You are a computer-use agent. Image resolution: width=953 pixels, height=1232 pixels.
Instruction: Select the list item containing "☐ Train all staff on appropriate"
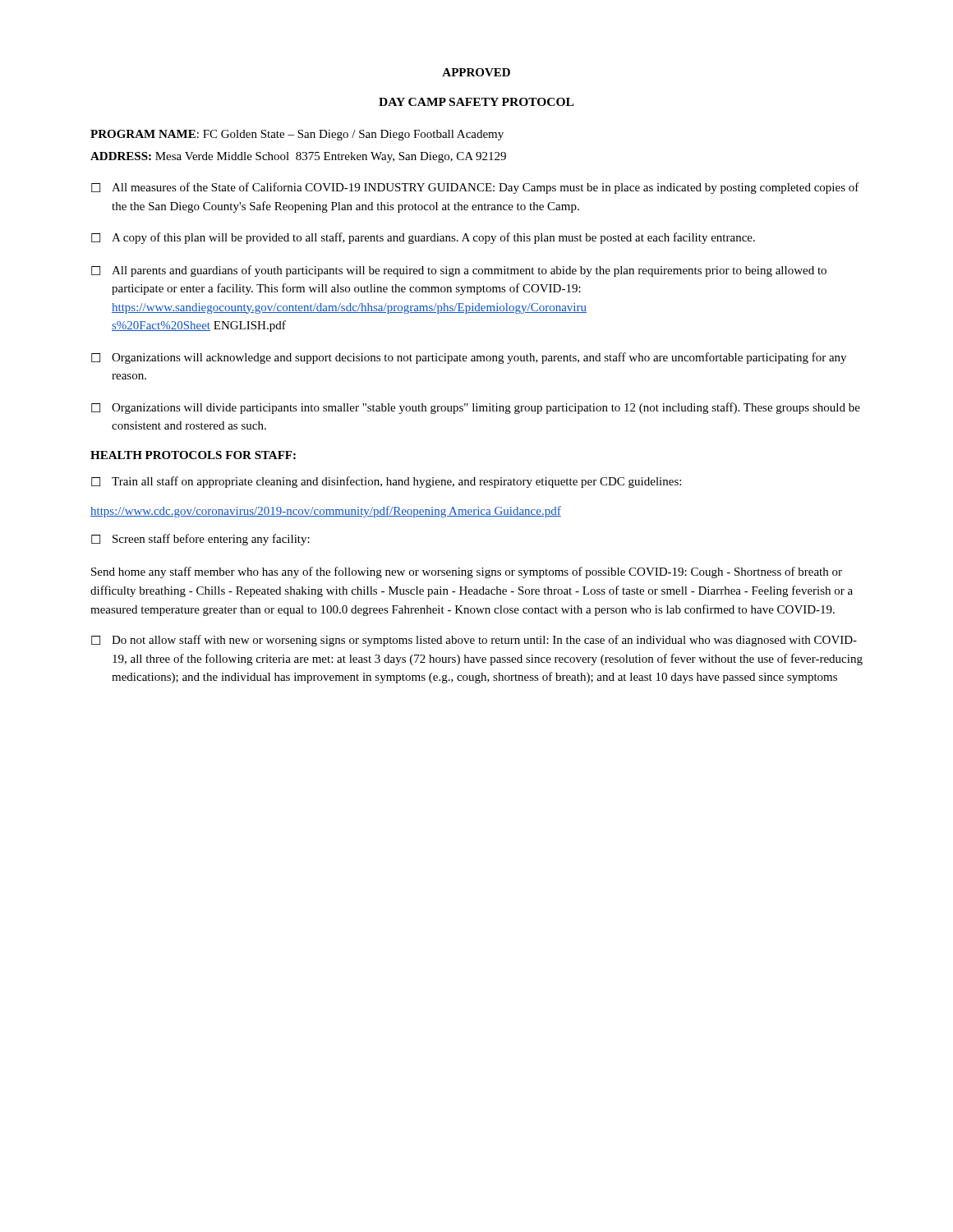476,482
